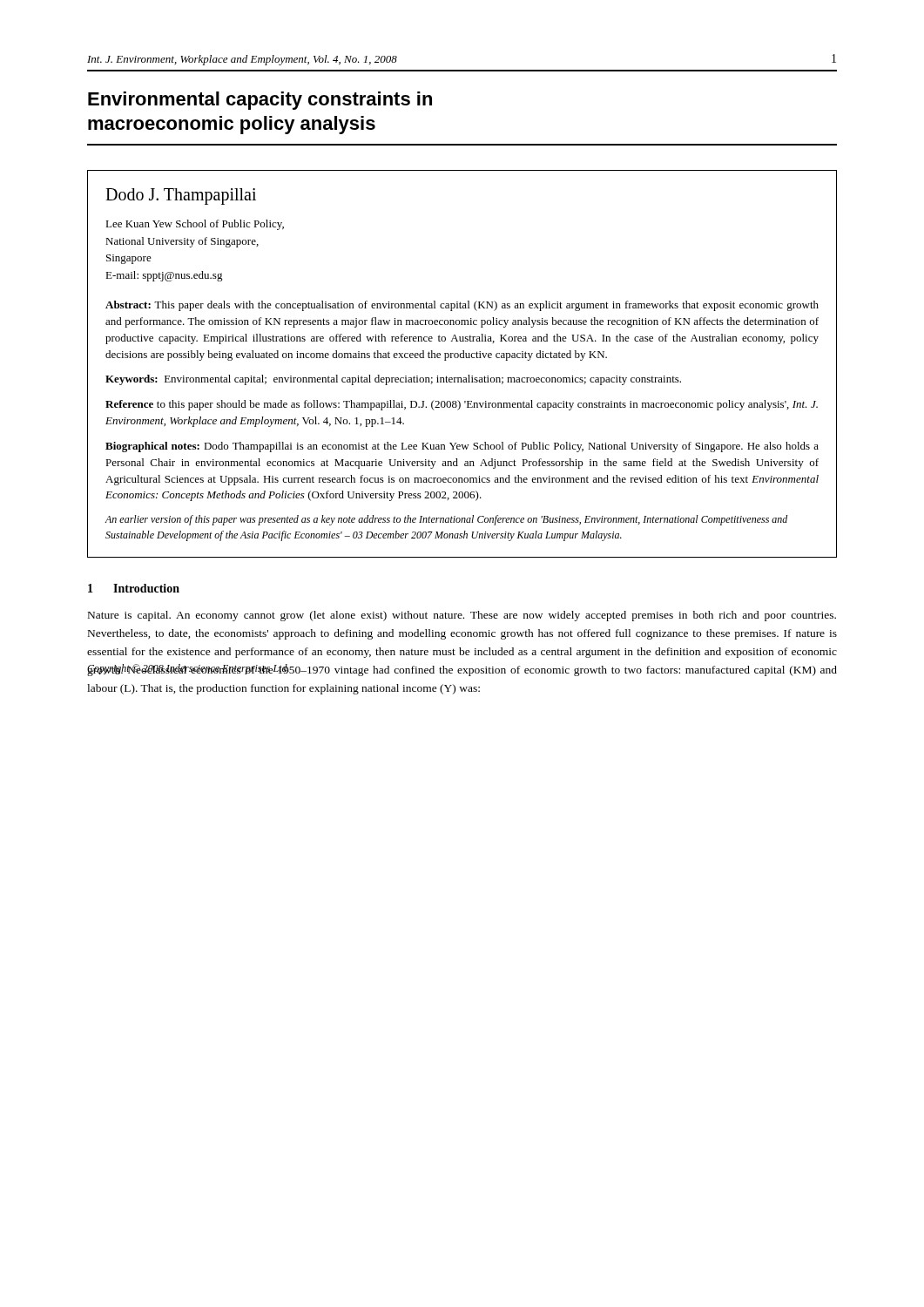
Task: Click on the text block with the text "Abstract: This paper deals with the"
Action: tap(462, 330)
